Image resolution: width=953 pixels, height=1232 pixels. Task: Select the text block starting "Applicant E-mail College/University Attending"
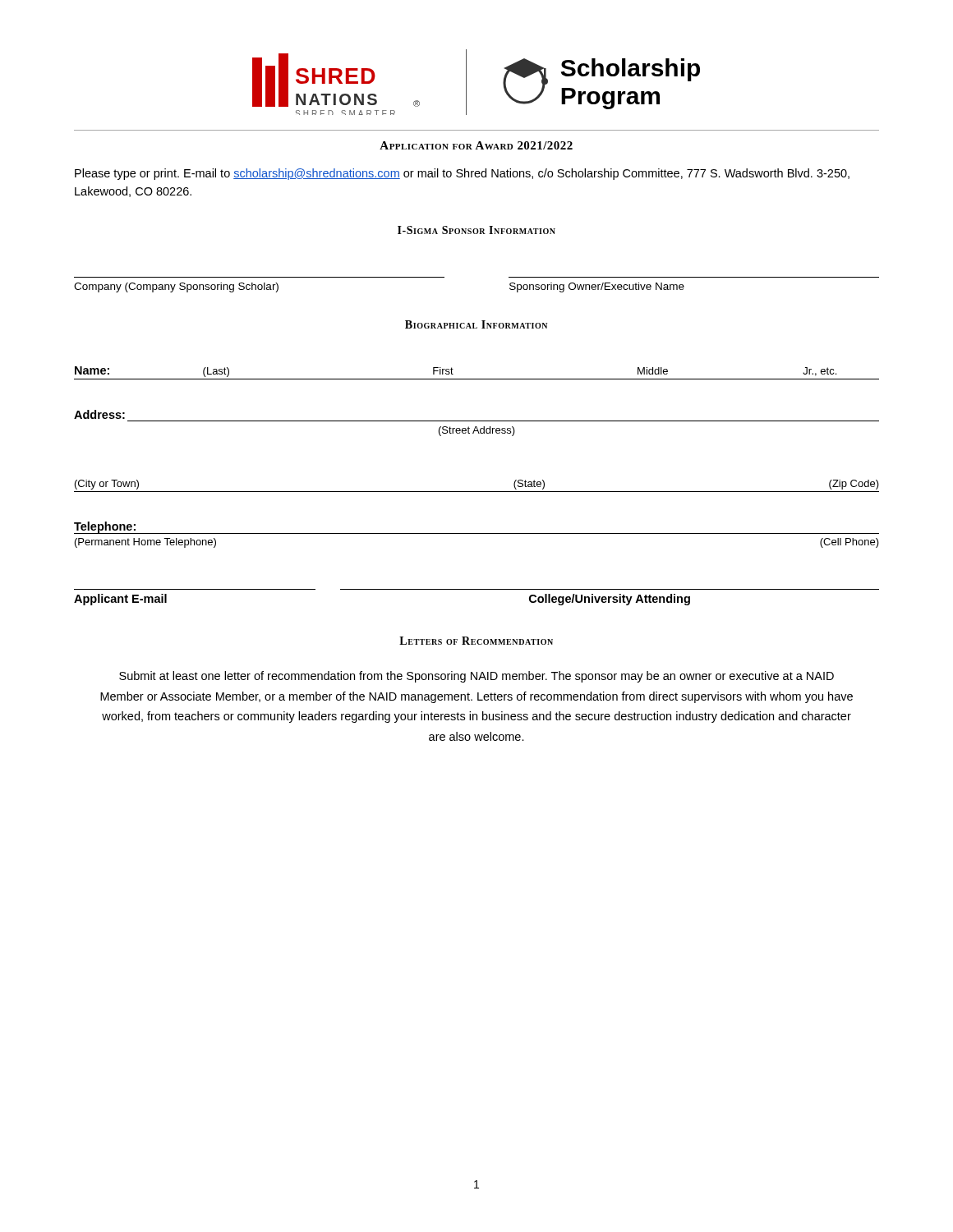(x=476, y=588)
